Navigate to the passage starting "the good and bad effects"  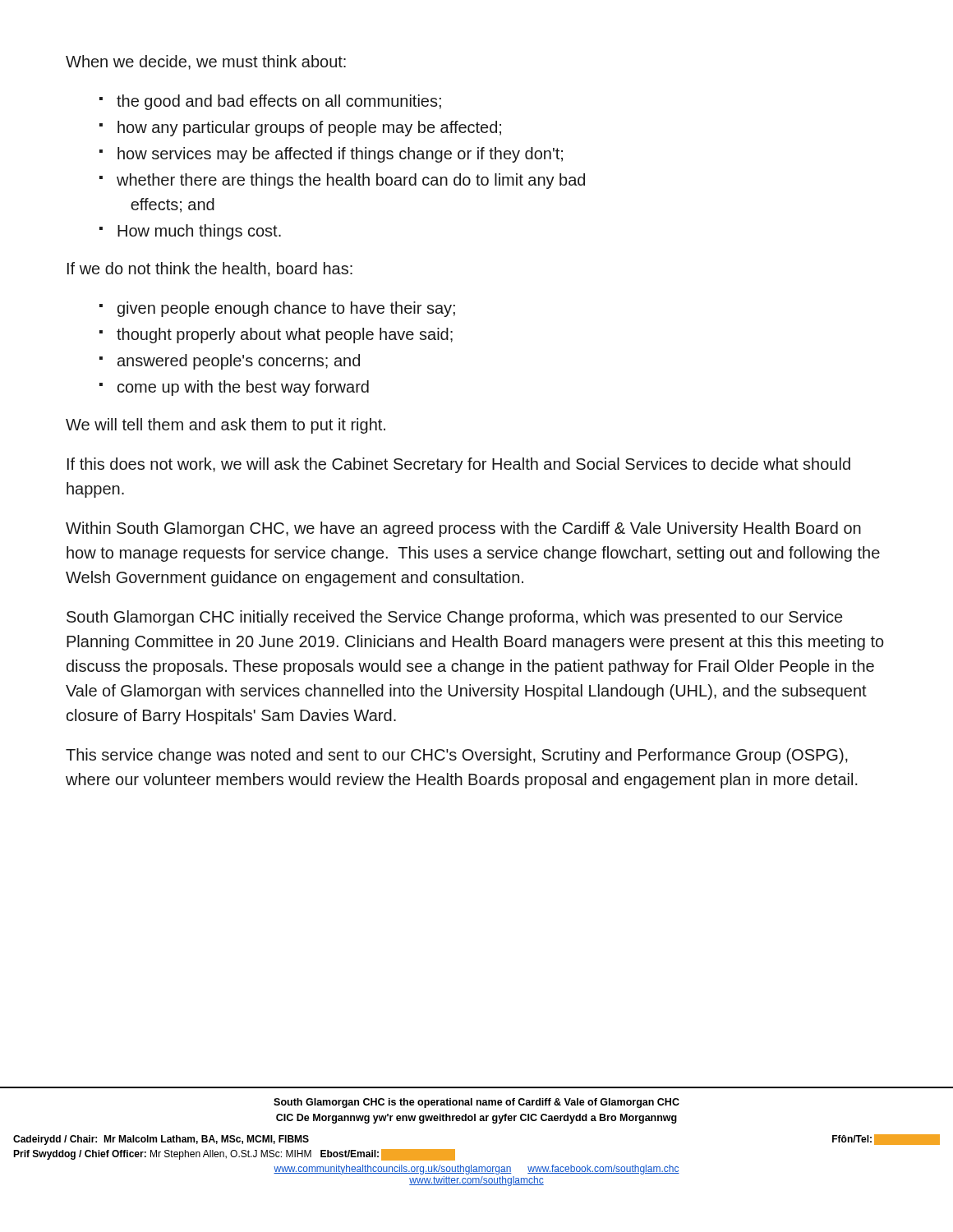pyautogui.click(x=280, y=101)
